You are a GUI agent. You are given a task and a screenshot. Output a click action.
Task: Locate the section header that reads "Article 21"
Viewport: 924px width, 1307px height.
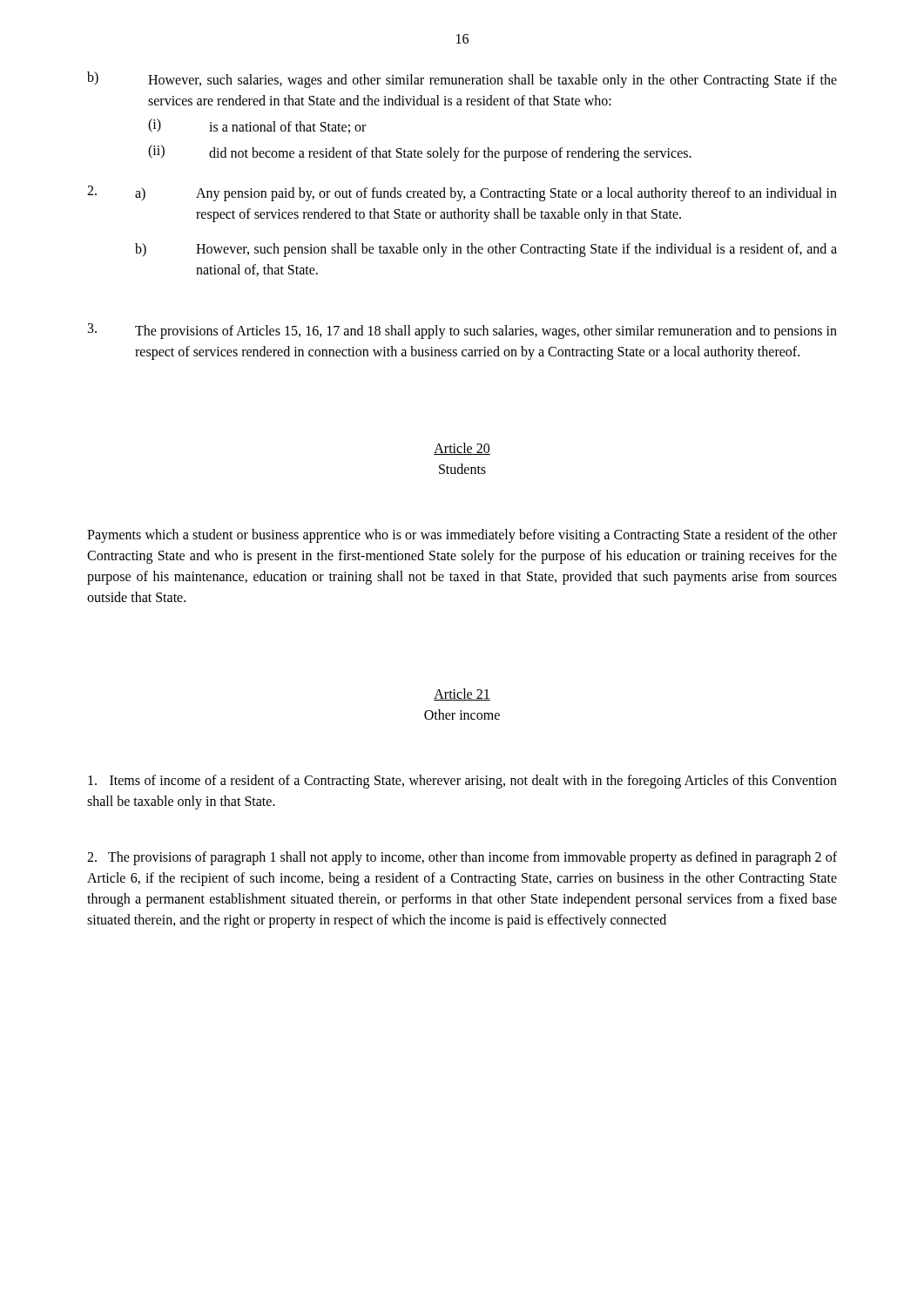[462, 694]
